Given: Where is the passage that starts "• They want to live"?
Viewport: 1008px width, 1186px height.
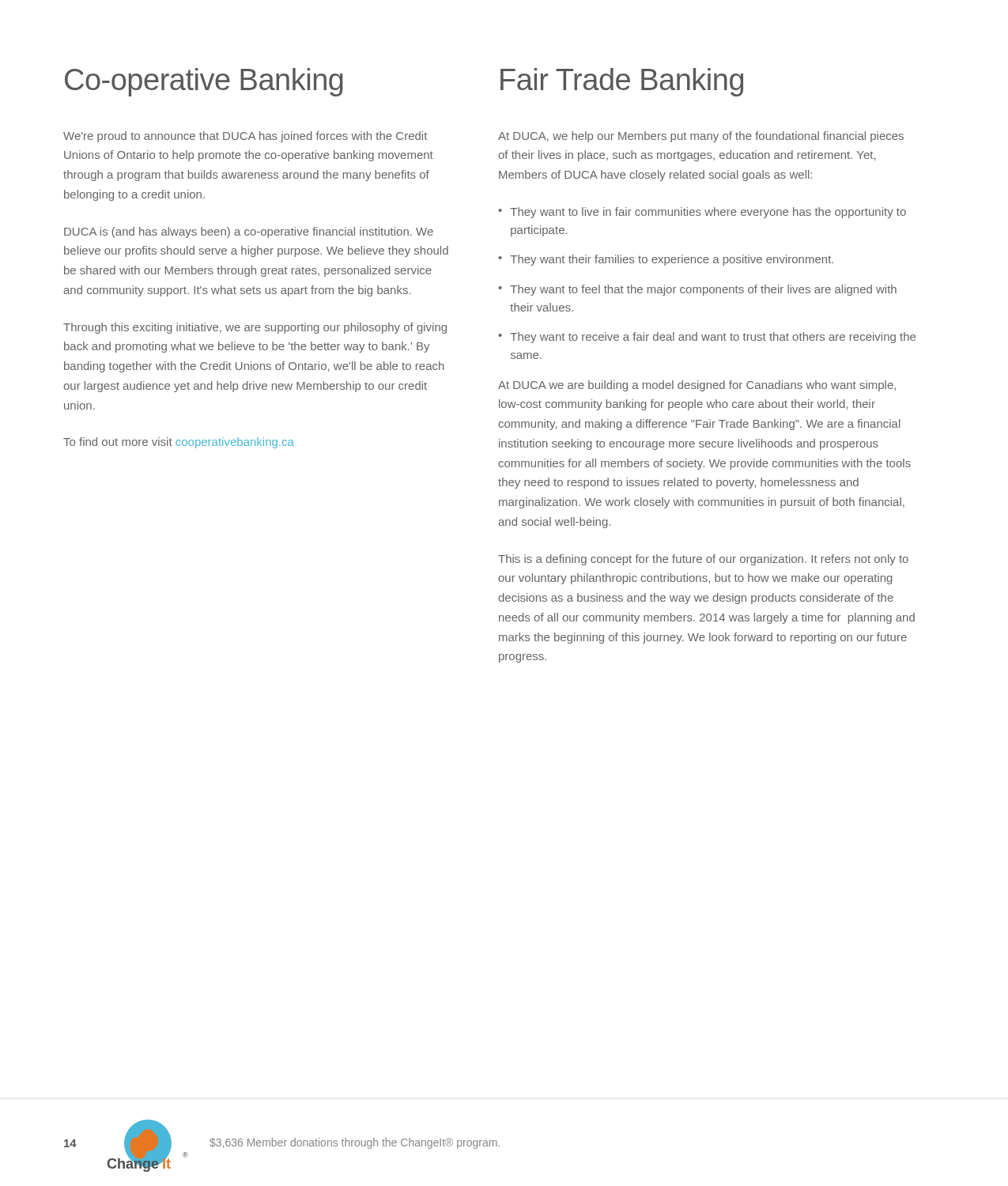Looking at the screenshot, I should click(708, 221).
